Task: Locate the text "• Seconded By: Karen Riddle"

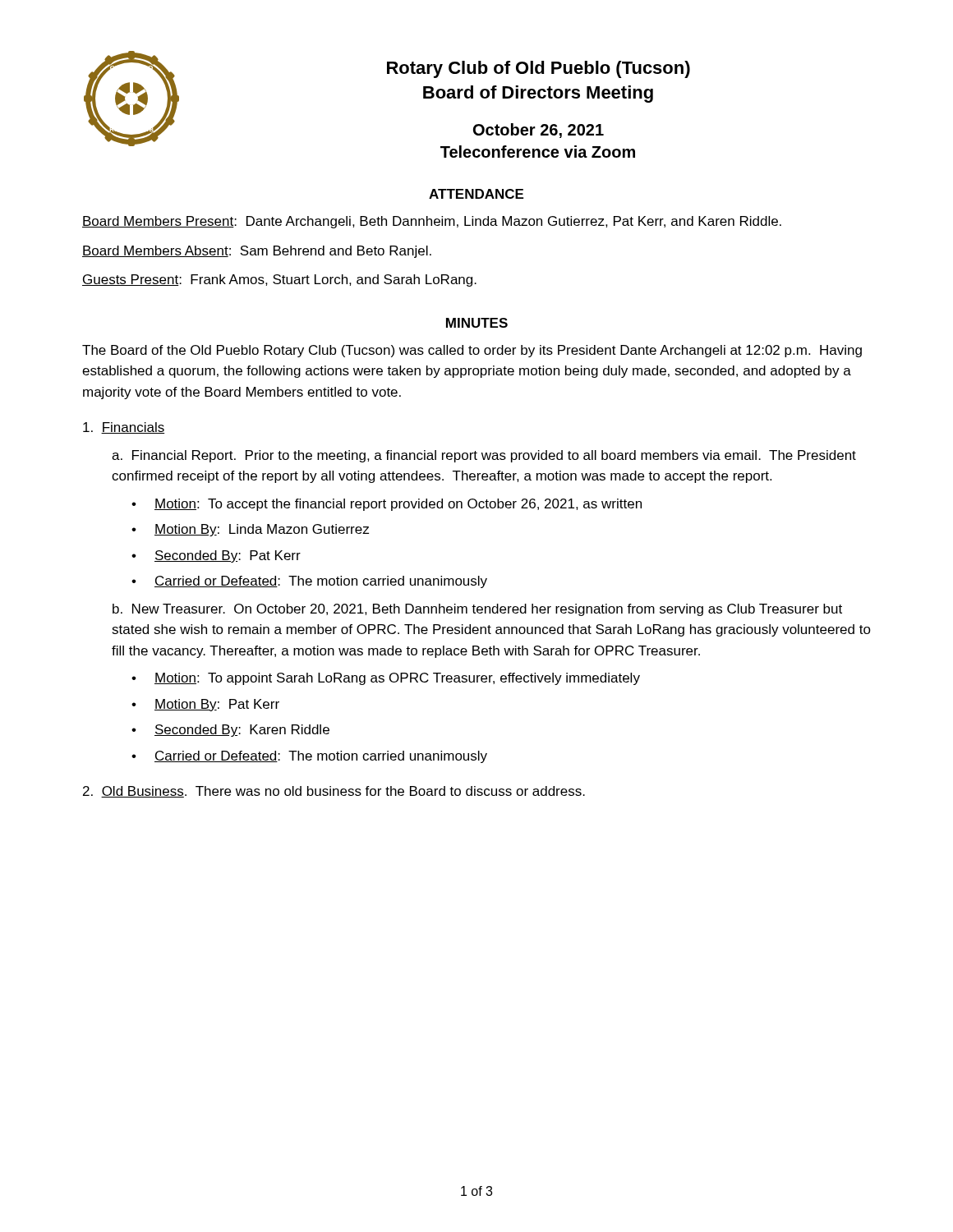Action: [230, 731]
